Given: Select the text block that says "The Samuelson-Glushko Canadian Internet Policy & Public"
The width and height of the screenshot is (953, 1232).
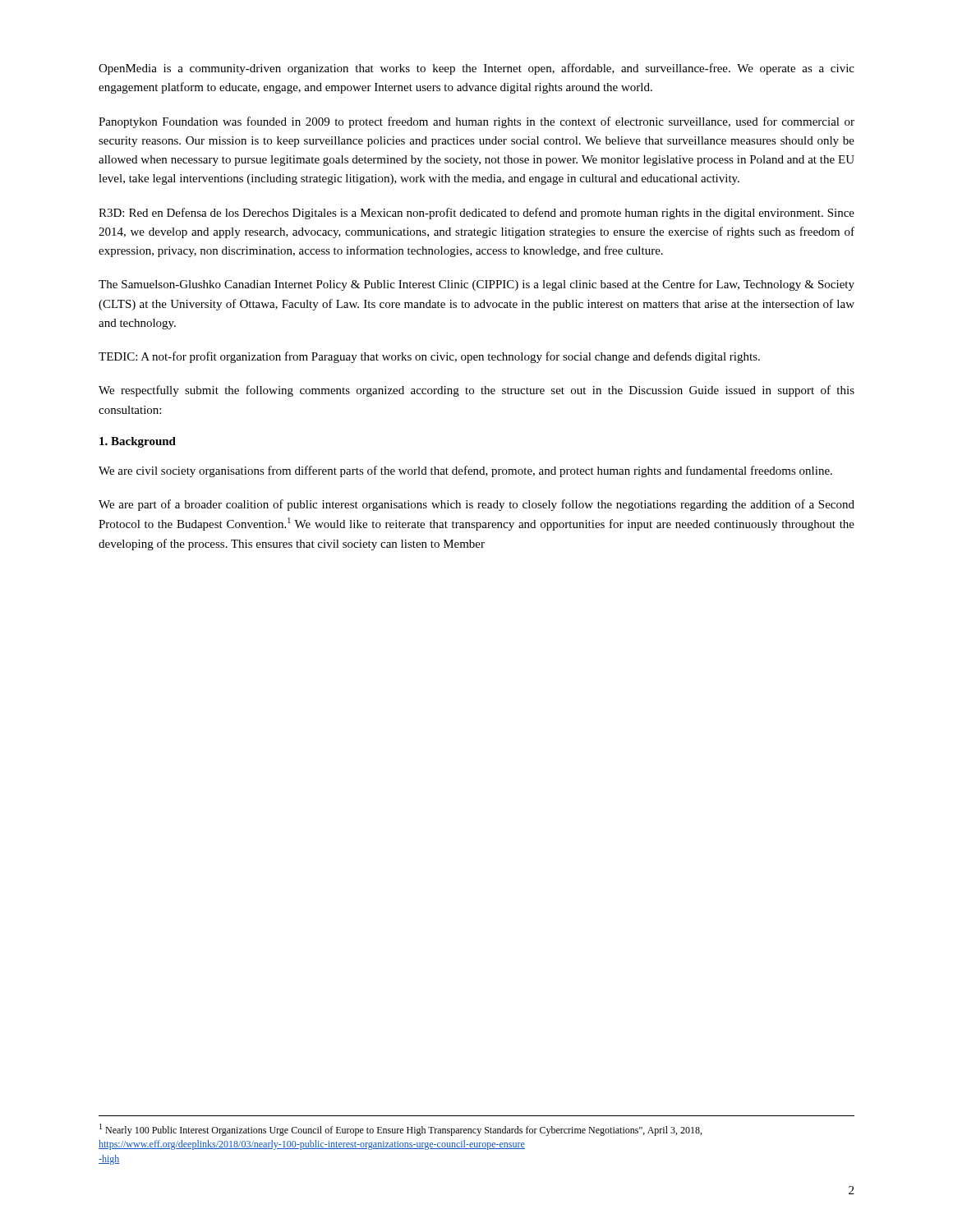Looking at the screenshot, I should [476, 304].
